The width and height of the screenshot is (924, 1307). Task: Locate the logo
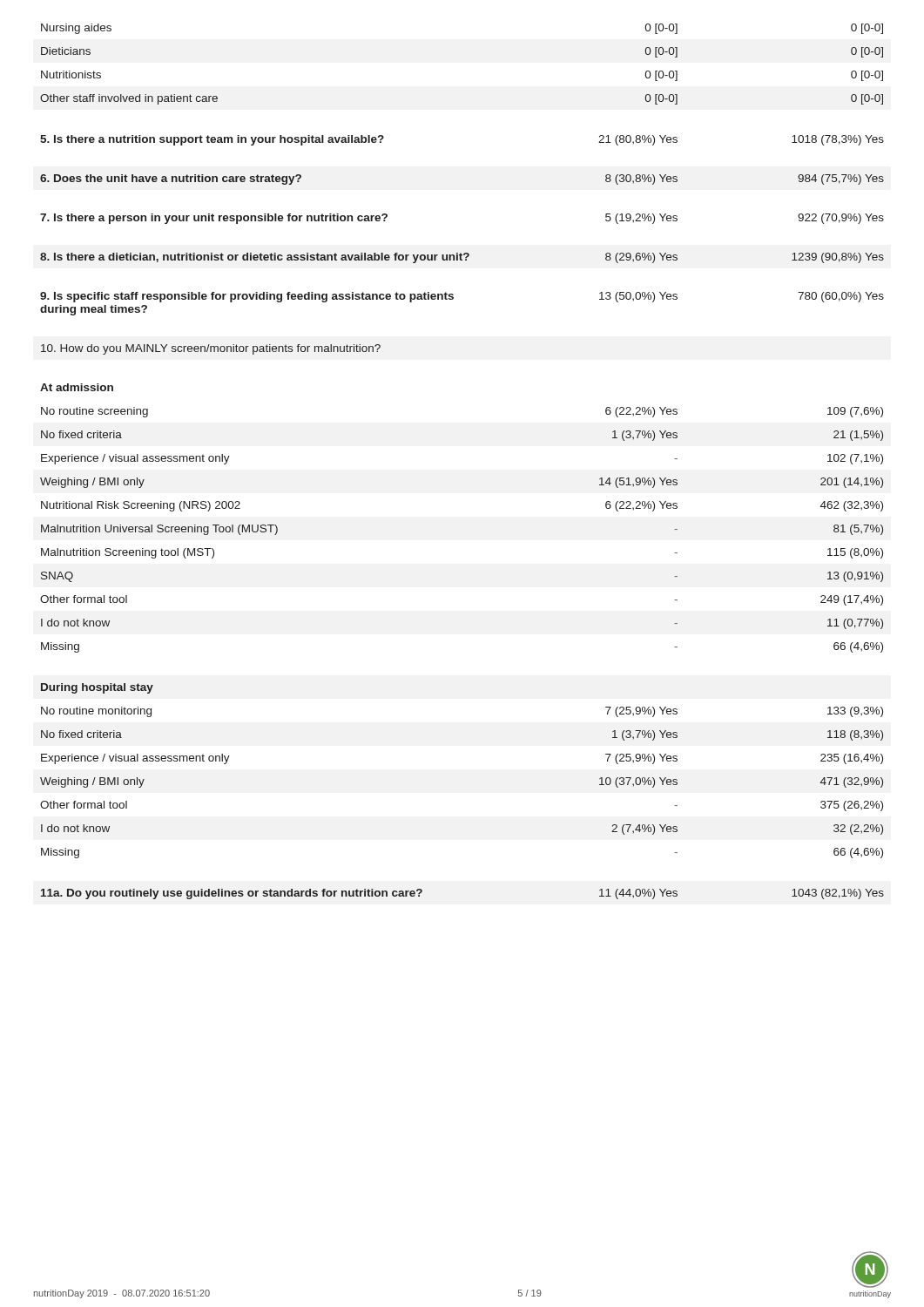point(870,1275)
